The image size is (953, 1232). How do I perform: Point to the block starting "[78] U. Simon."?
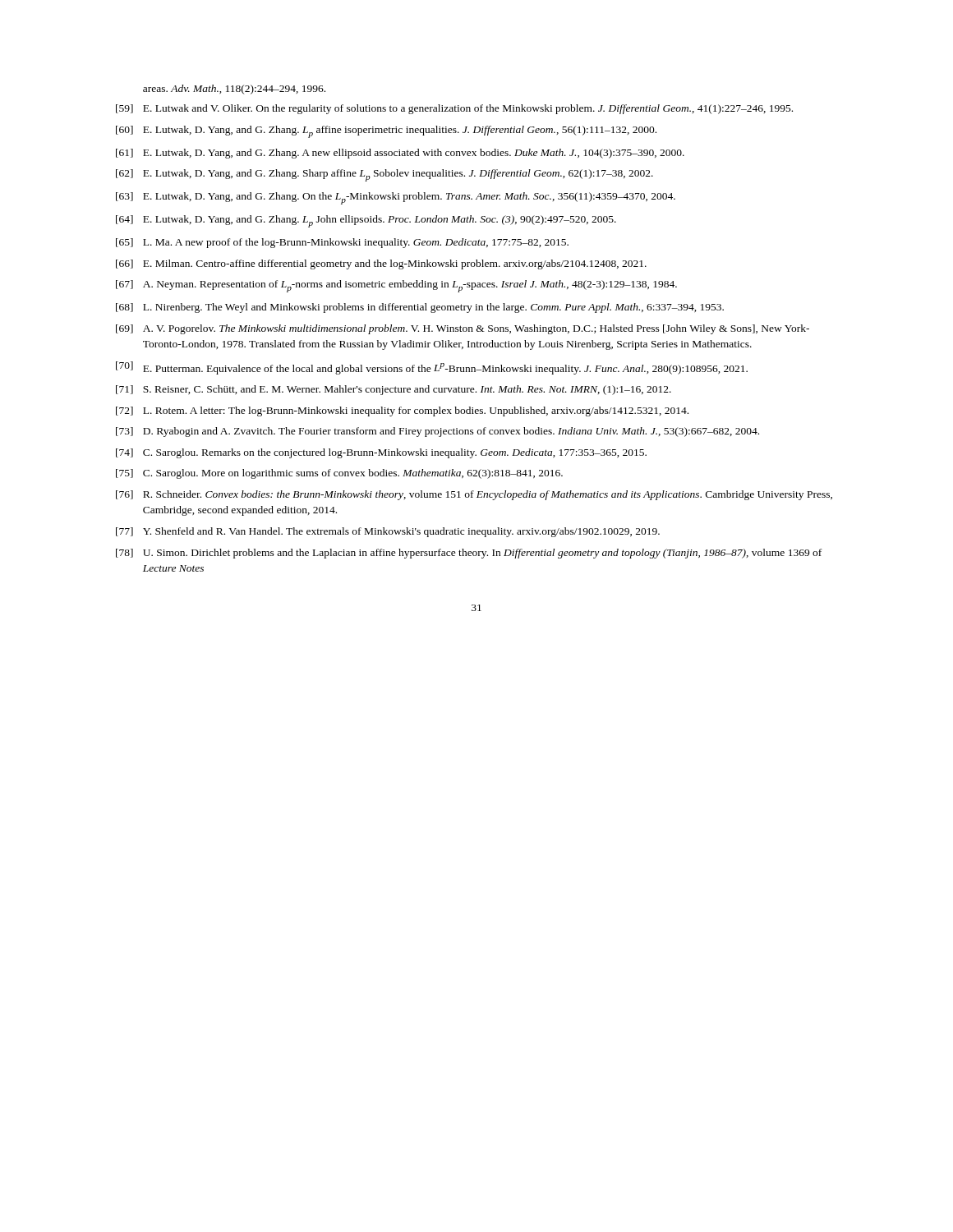(x=476, y=560)
